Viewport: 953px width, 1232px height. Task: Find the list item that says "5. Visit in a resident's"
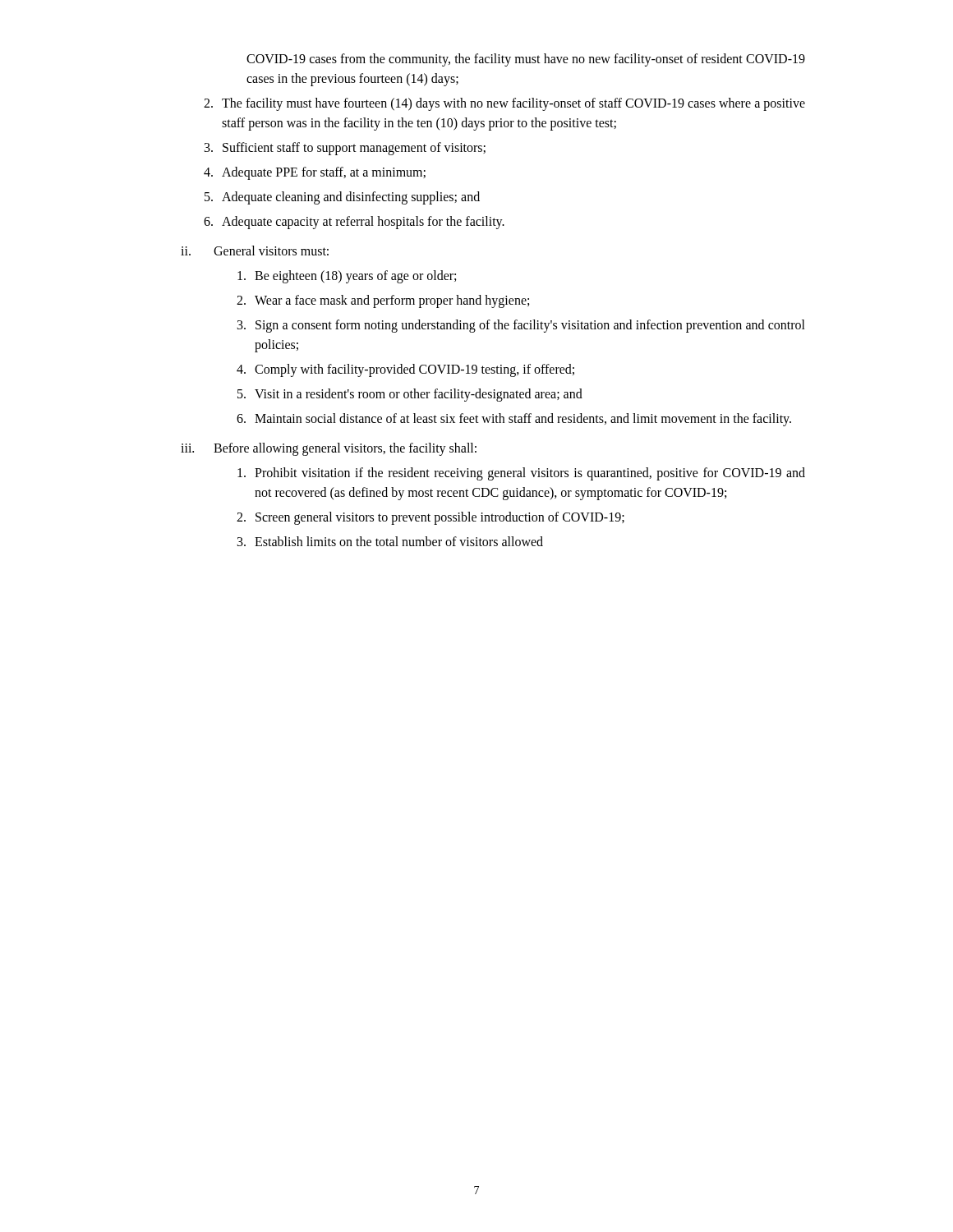click(509, 394)
